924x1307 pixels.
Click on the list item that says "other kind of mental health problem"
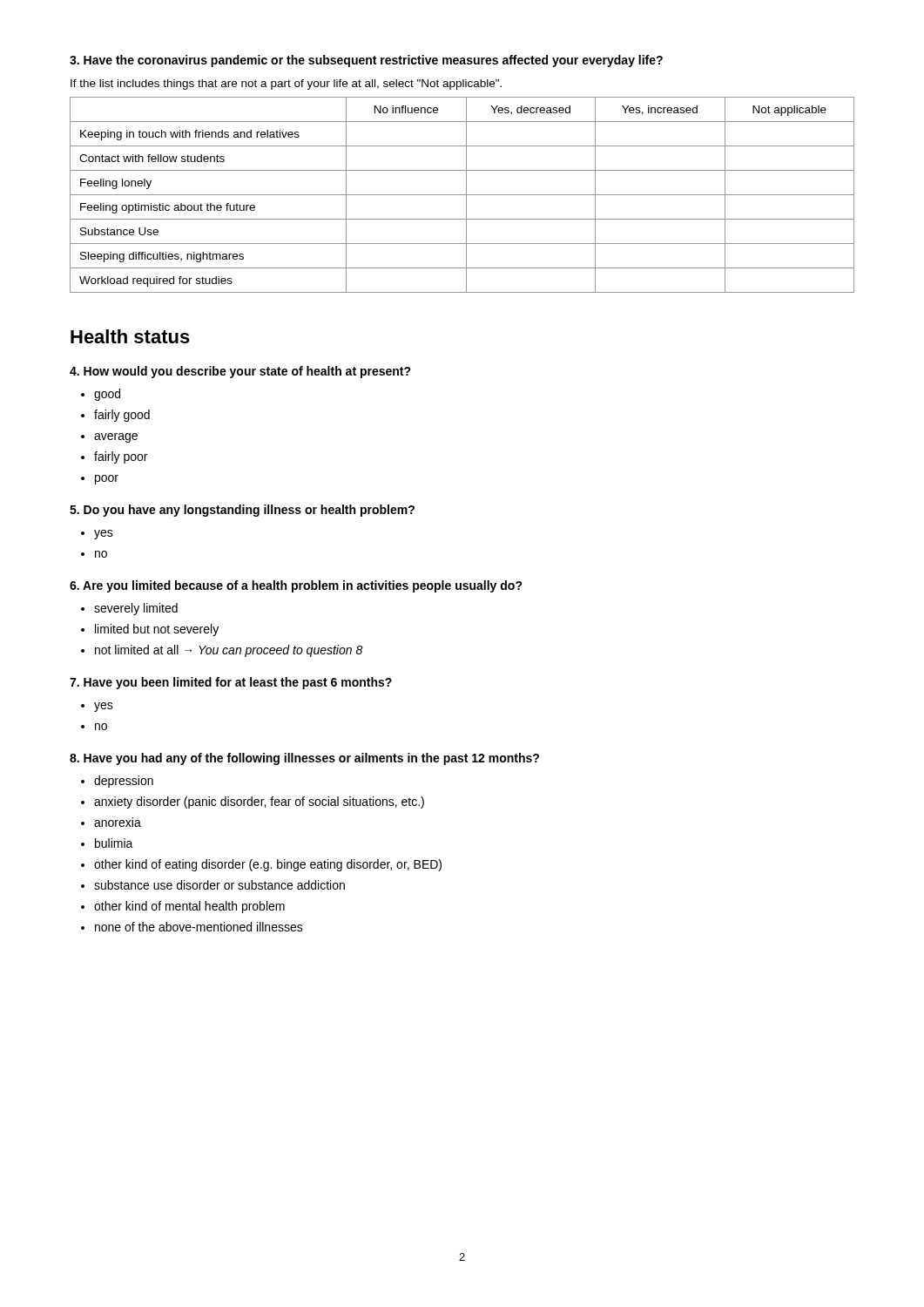(190, 906)
